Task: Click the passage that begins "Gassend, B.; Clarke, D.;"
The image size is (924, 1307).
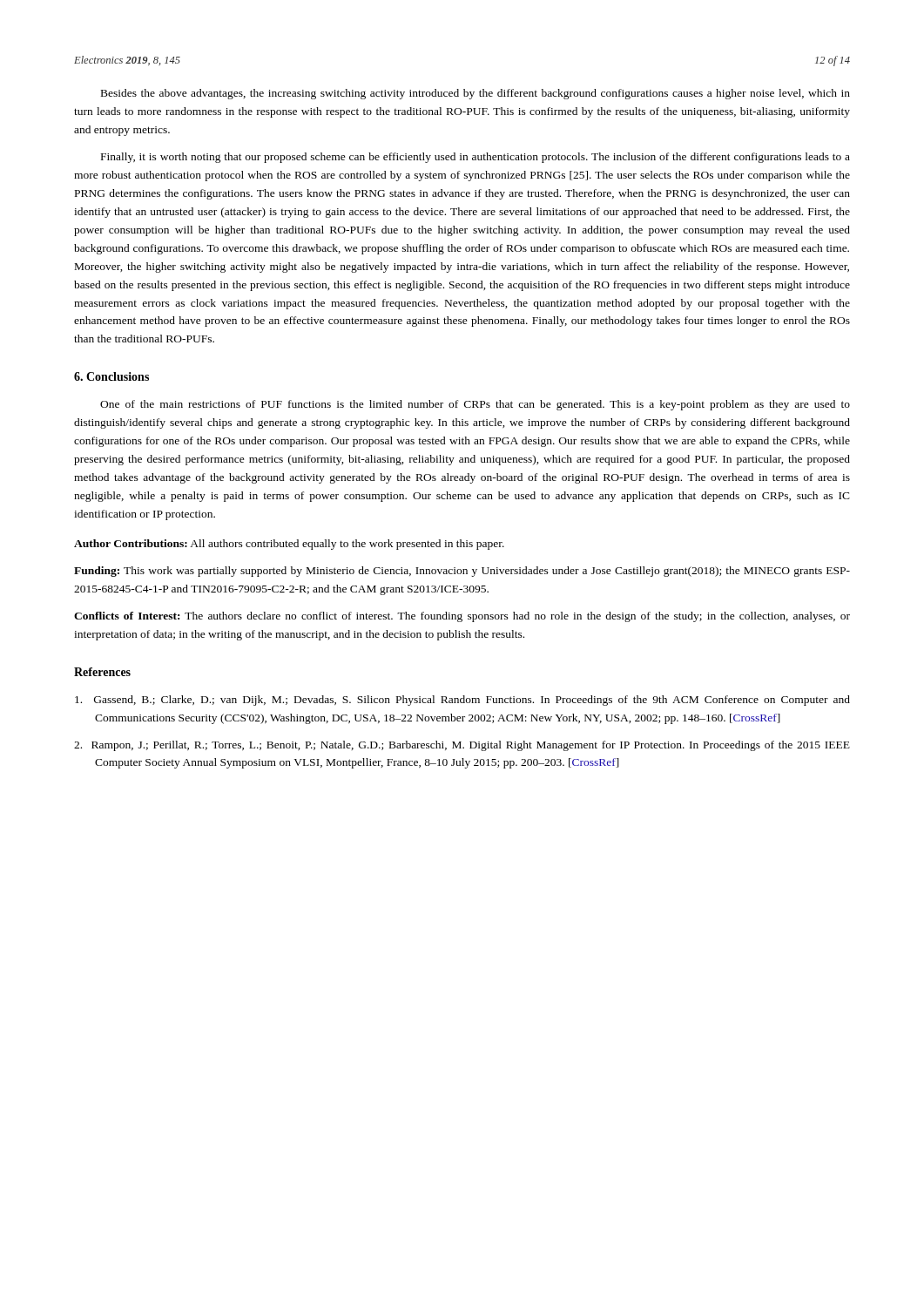Action: click(x=462, y=708)
